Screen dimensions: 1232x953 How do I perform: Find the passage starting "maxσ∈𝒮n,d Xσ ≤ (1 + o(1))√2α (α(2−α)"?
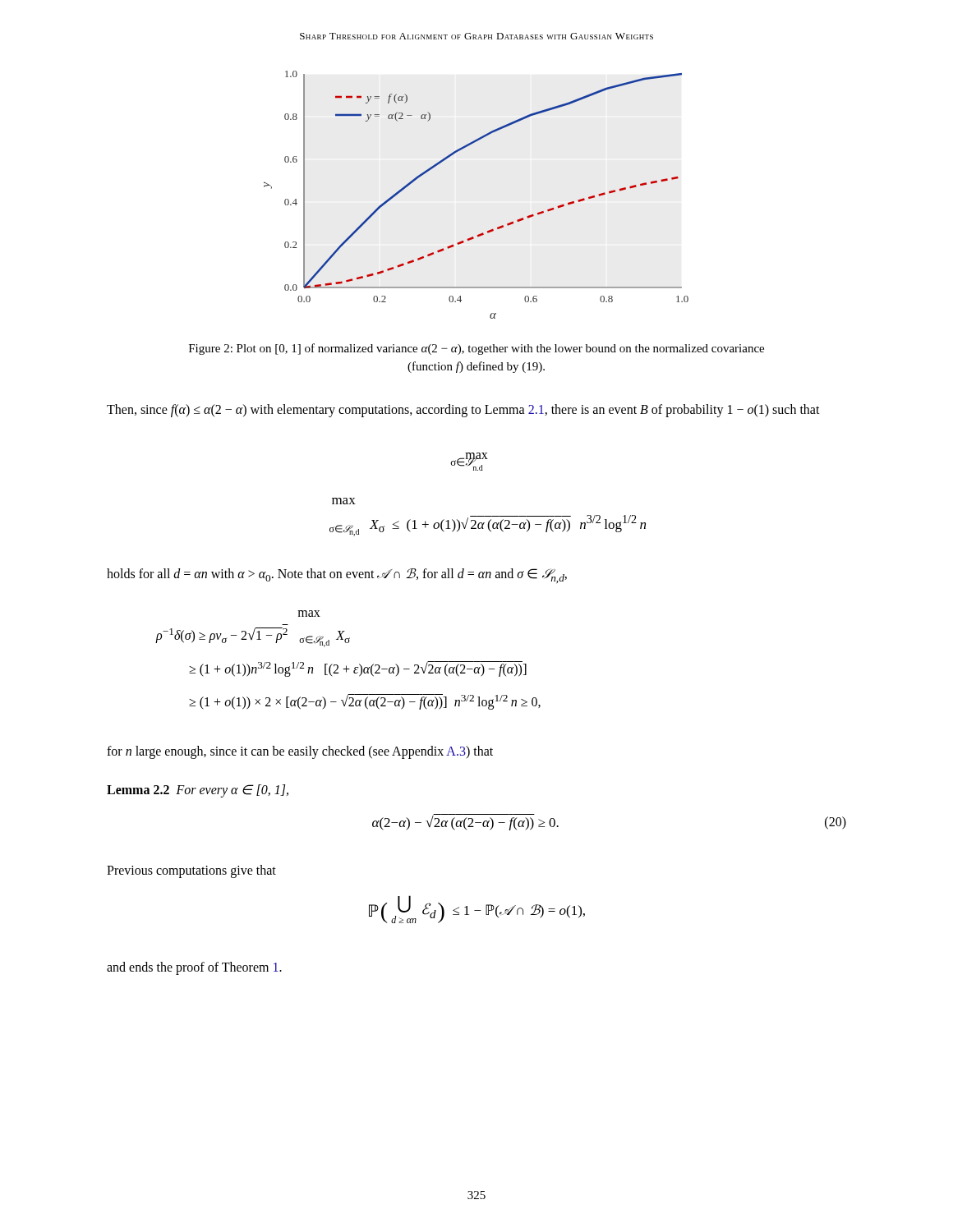pyautogui.click(x=476, y=514)
